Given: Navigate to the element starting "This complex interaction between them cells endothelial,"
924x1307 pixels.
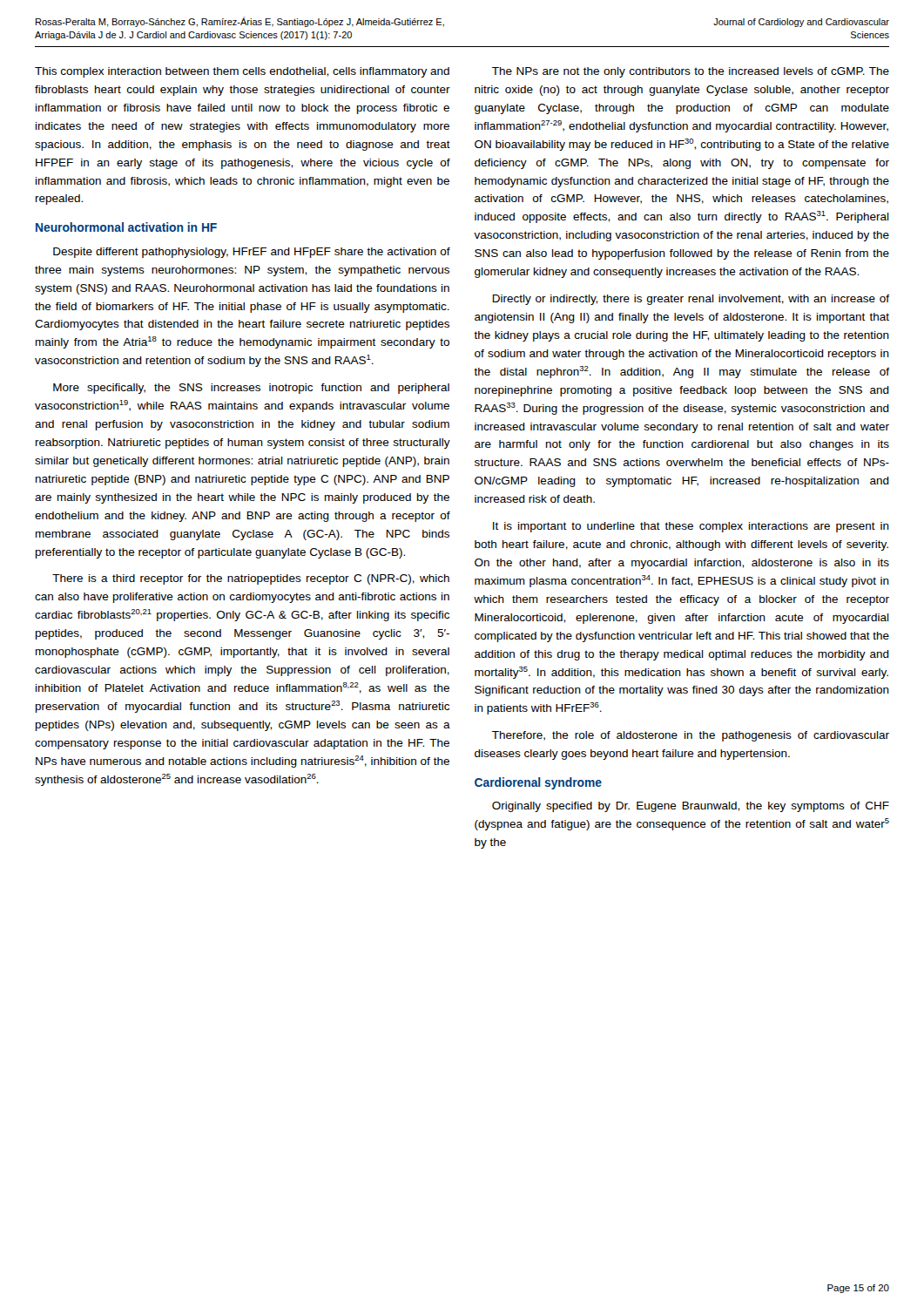Looking at the screenshot, I should click(242, 136).
